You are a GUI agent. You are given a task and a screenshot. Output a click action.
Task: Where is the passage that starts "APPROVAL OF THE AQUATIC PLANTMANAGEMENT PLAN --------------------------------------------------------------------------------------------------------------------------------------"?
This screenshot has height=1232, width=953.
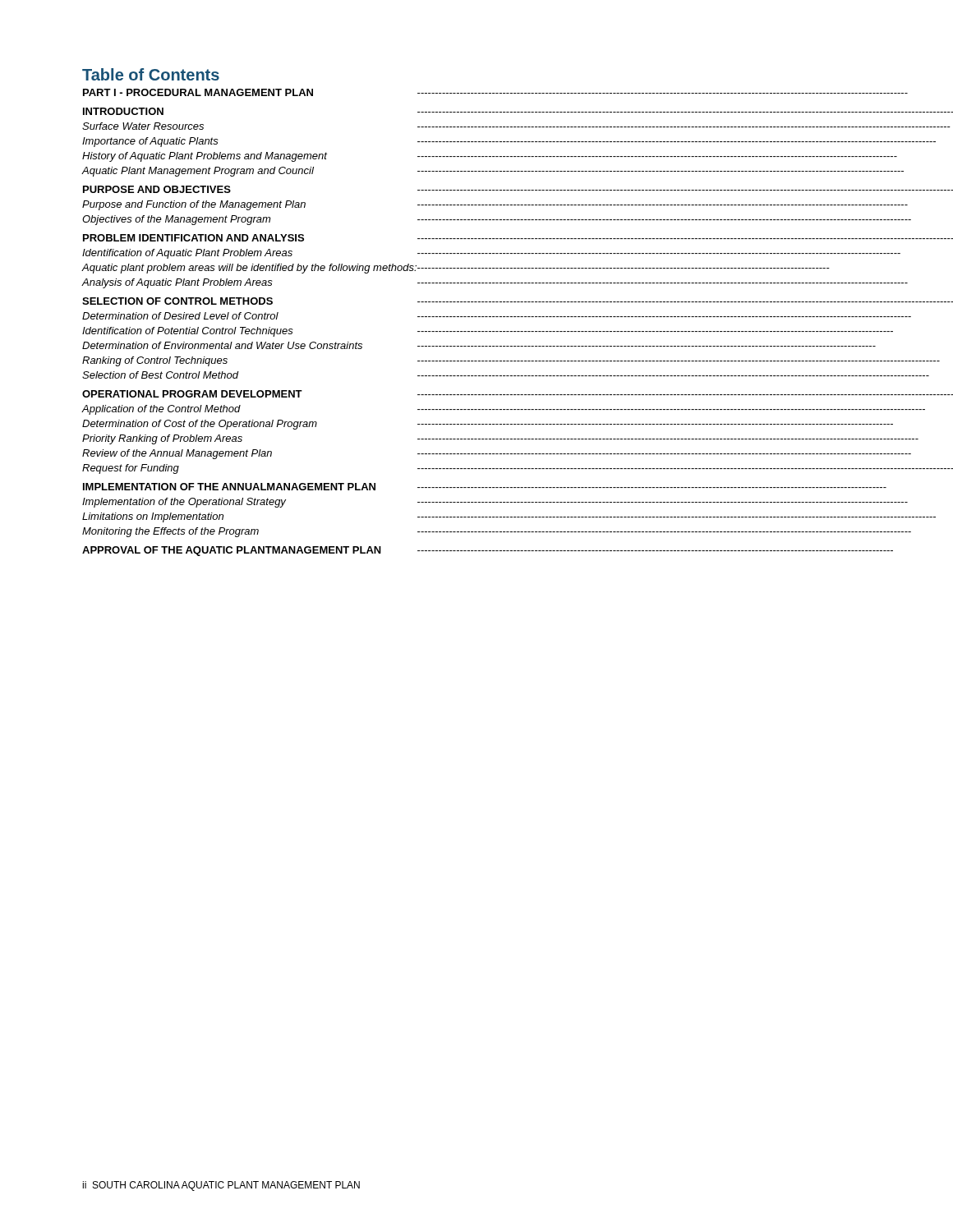[518, 549]
